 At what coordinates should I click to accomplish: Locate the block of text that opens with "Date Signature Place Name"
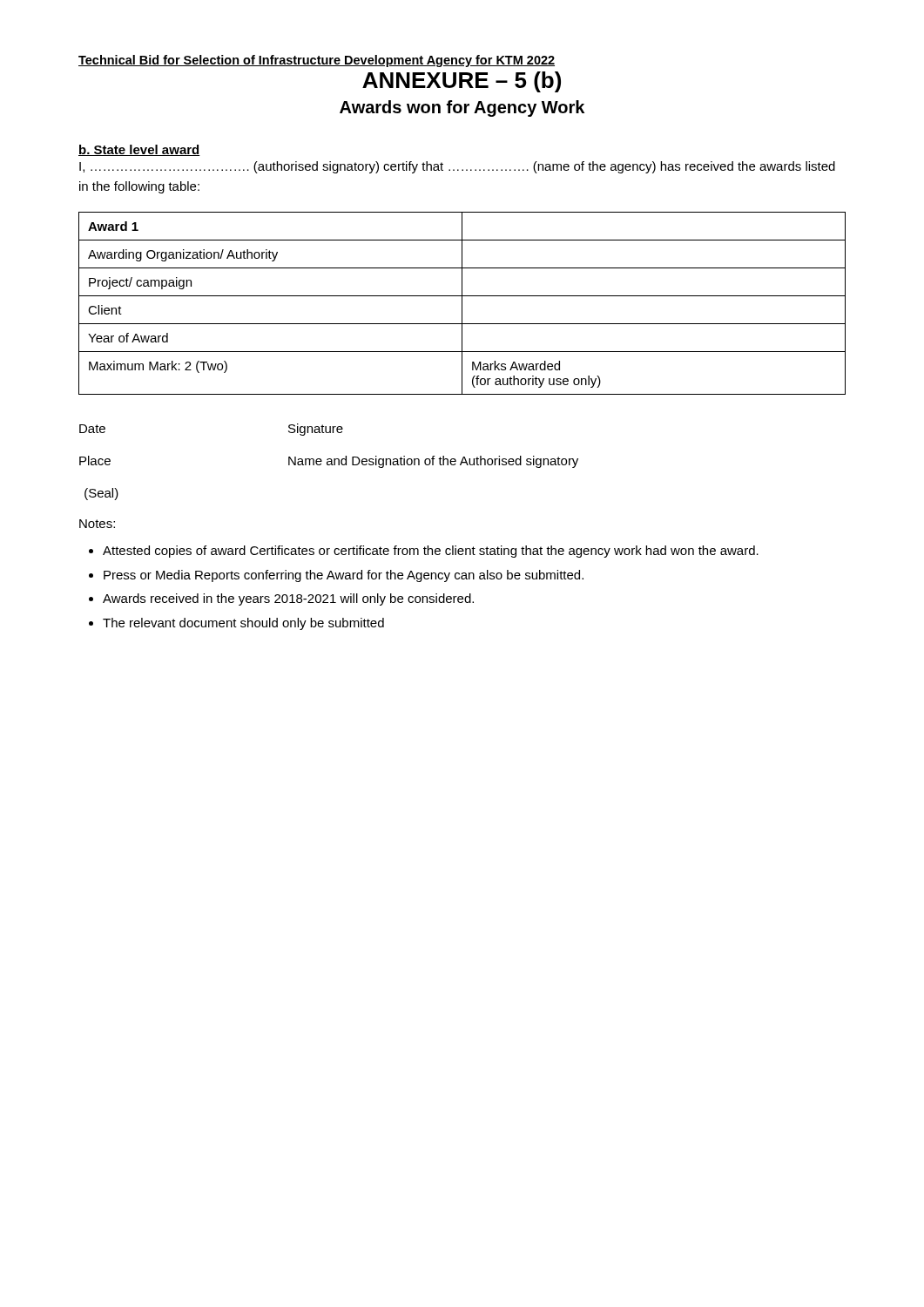[x=96, y=429]
